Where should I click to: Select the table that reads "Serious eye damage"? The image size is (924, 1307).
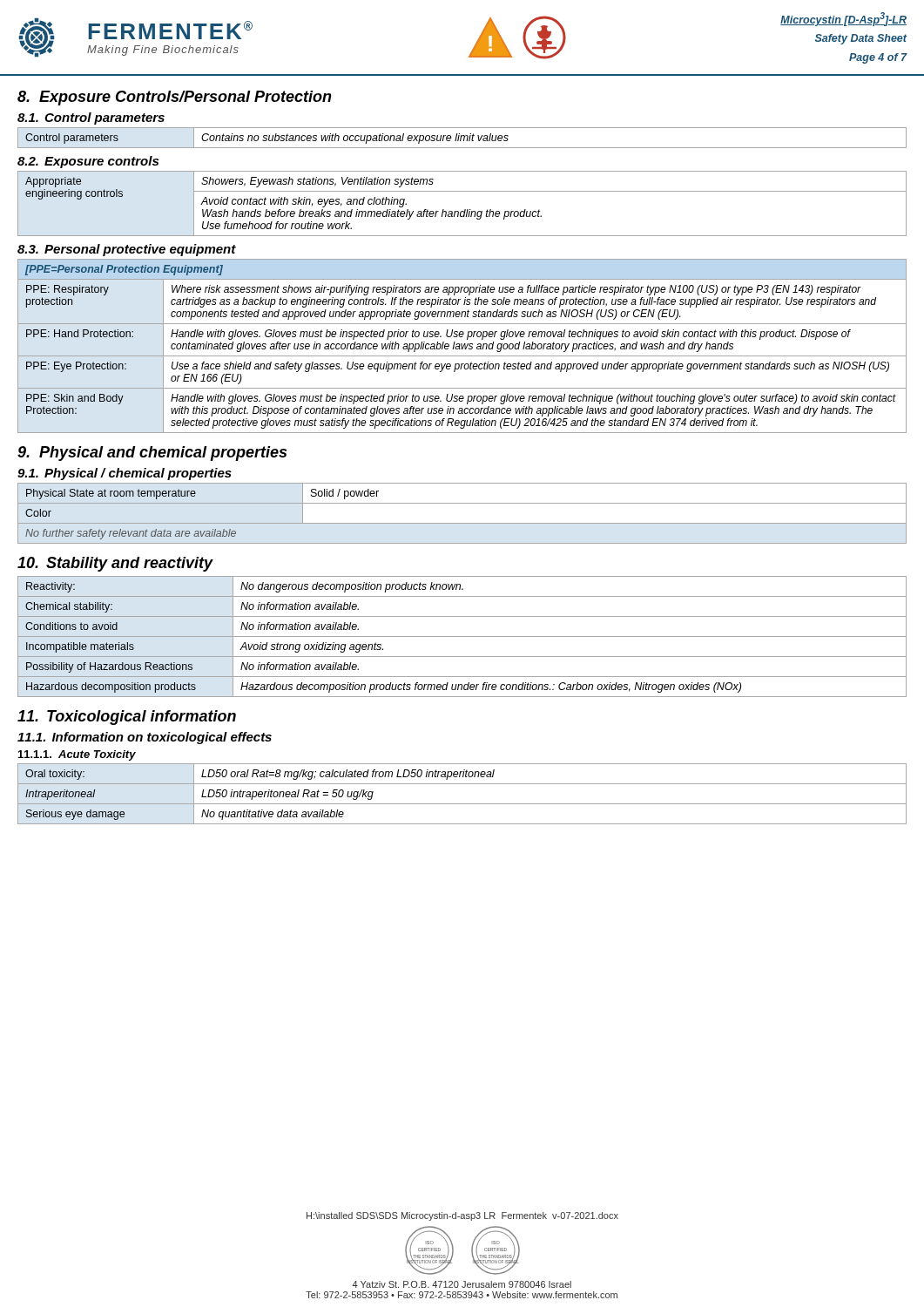coord(462,794)
